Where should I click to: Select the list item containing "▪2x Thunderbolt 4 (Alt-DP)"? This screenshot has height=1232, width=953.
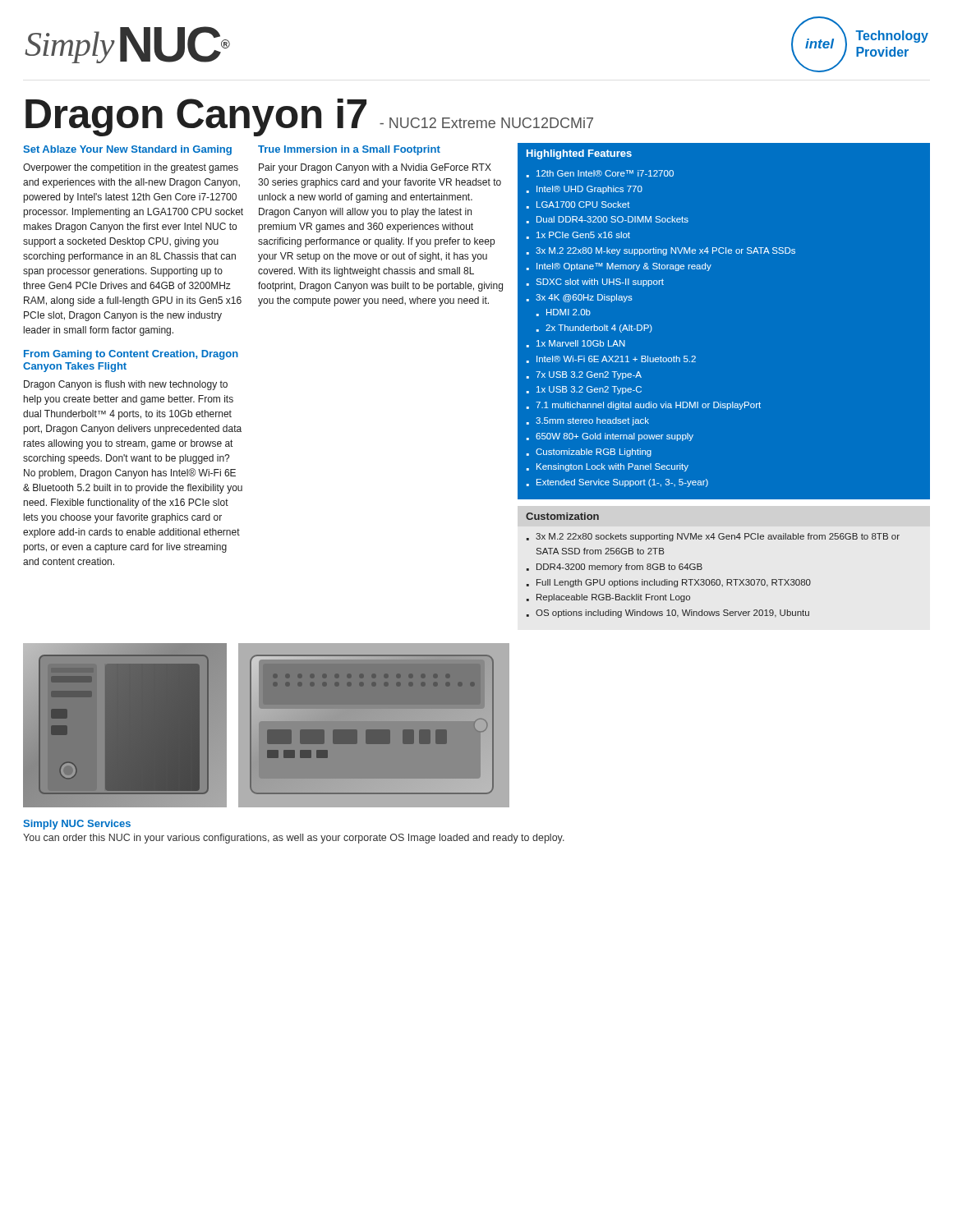click(594, 329)
